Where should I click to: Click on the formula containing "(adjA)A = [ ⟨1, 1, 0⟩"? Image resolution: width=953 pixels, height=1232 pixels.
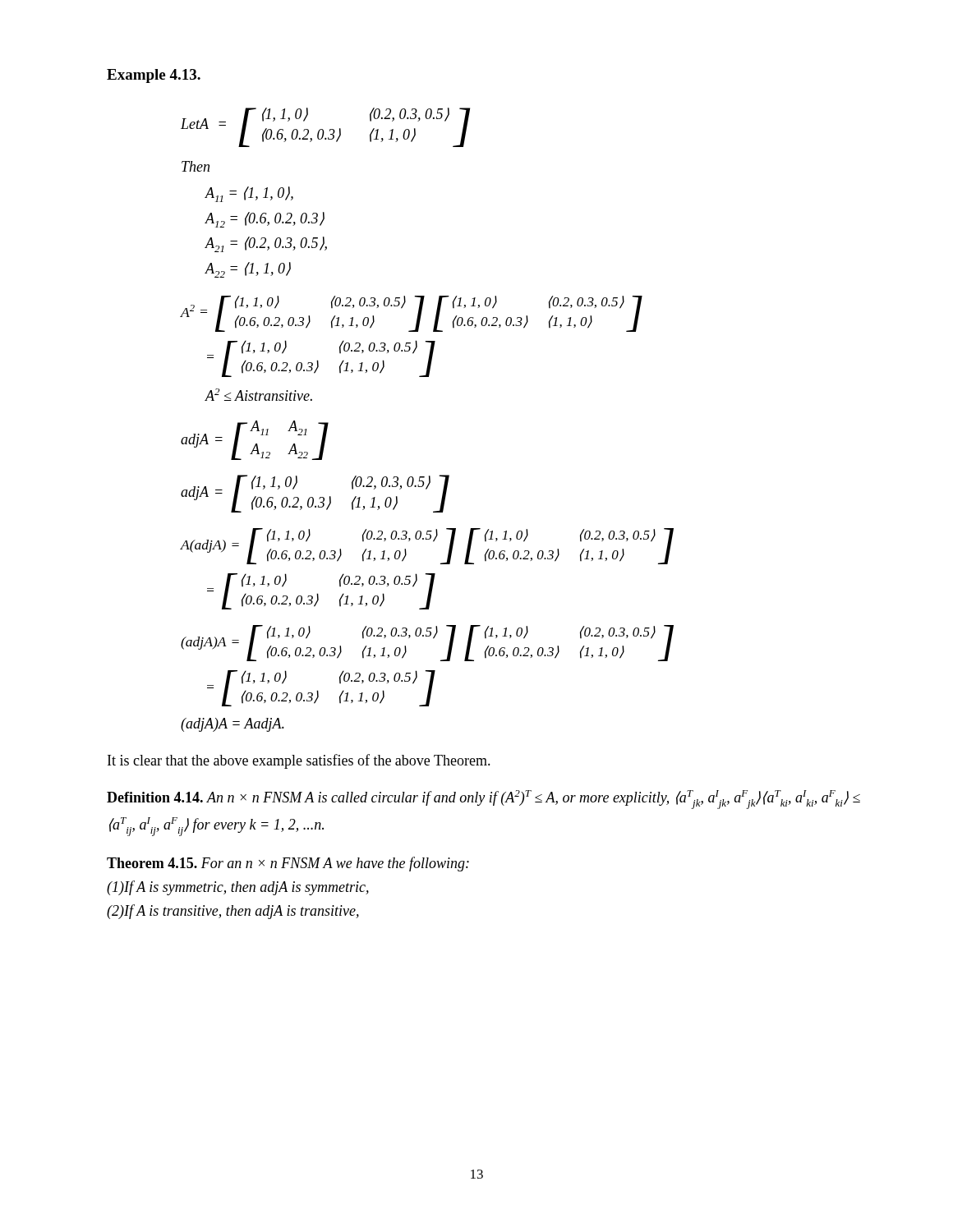(428, 642)
